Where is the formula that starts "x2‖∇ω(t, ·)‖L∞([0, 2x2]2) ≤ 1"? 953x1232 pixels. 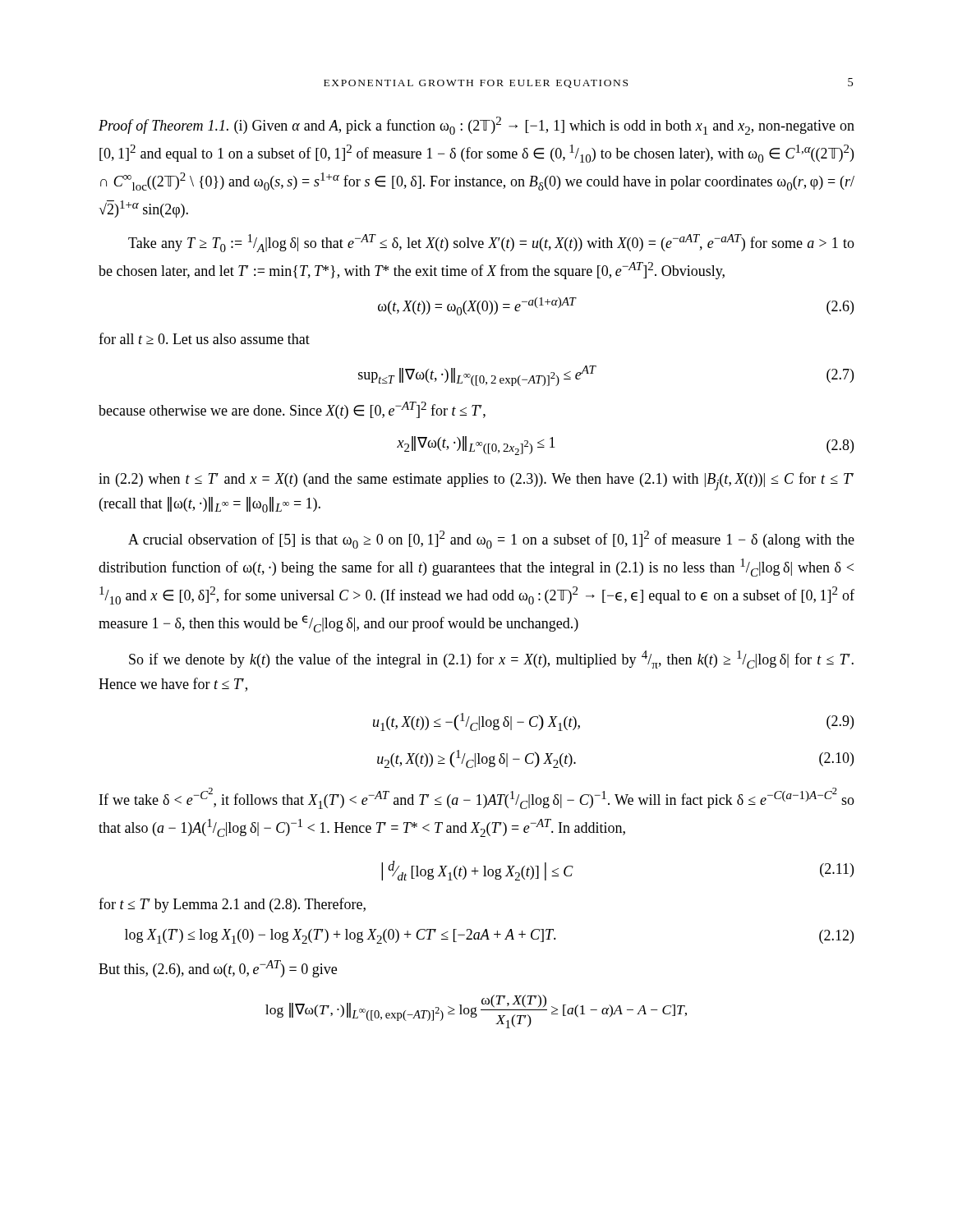(x=471, y=446)
